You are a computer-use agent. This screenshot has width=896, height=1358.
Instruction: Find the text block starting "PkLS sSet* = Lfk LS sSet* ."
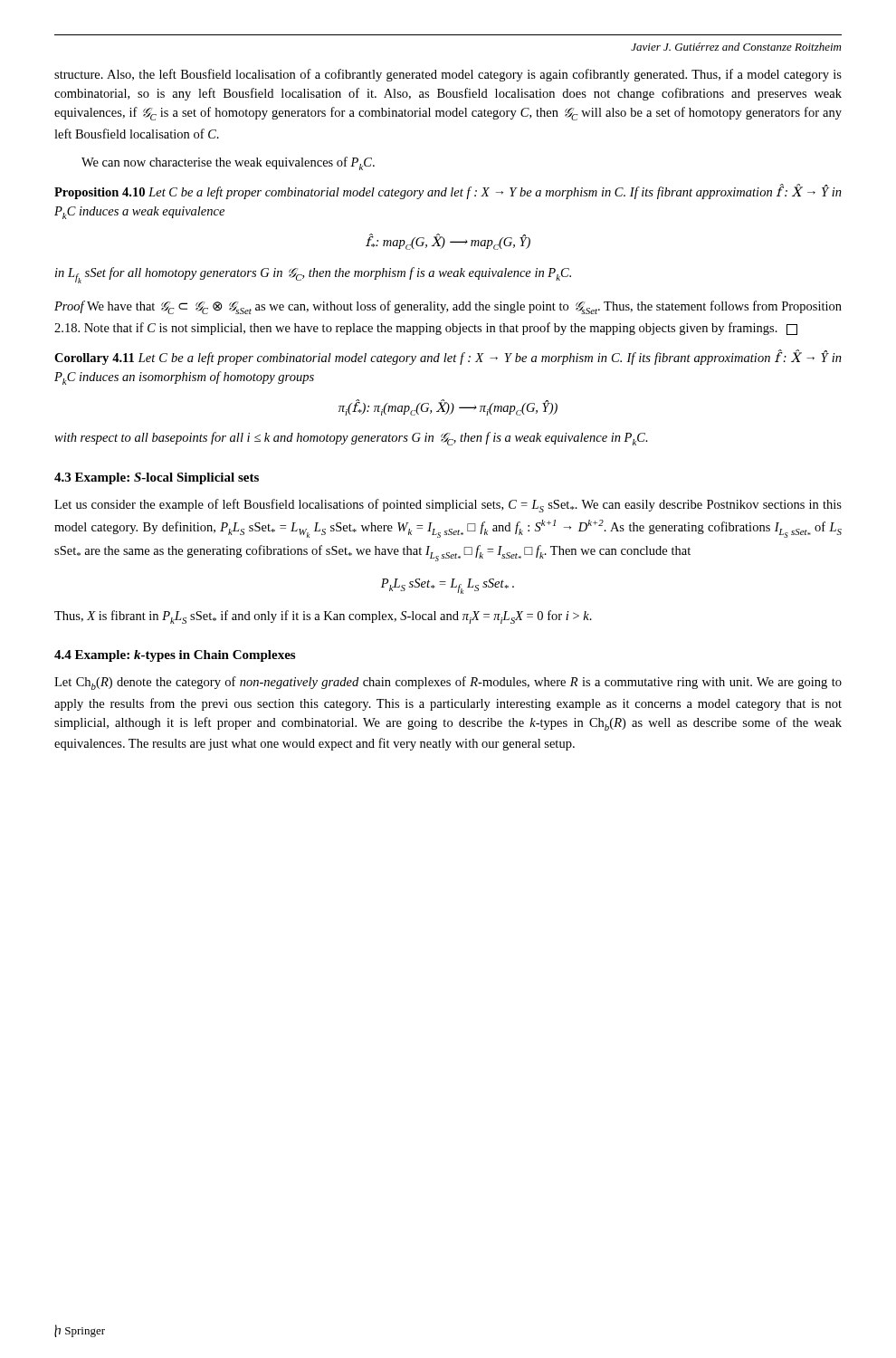(448, 586)
